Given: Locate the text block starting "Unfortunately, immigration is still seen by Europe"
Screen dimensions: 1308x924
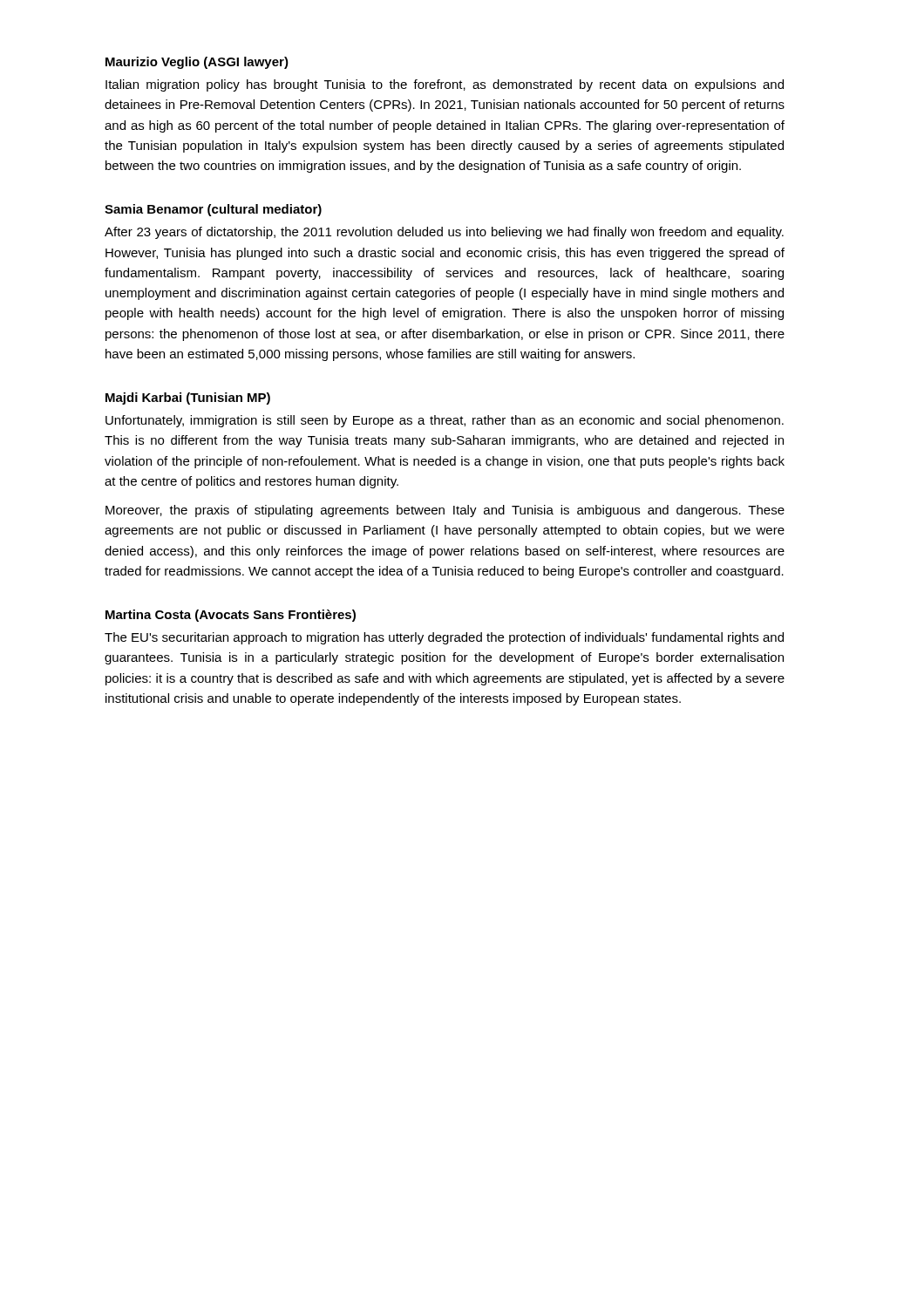Looking at the screenshot, I should tap(445, 421).
